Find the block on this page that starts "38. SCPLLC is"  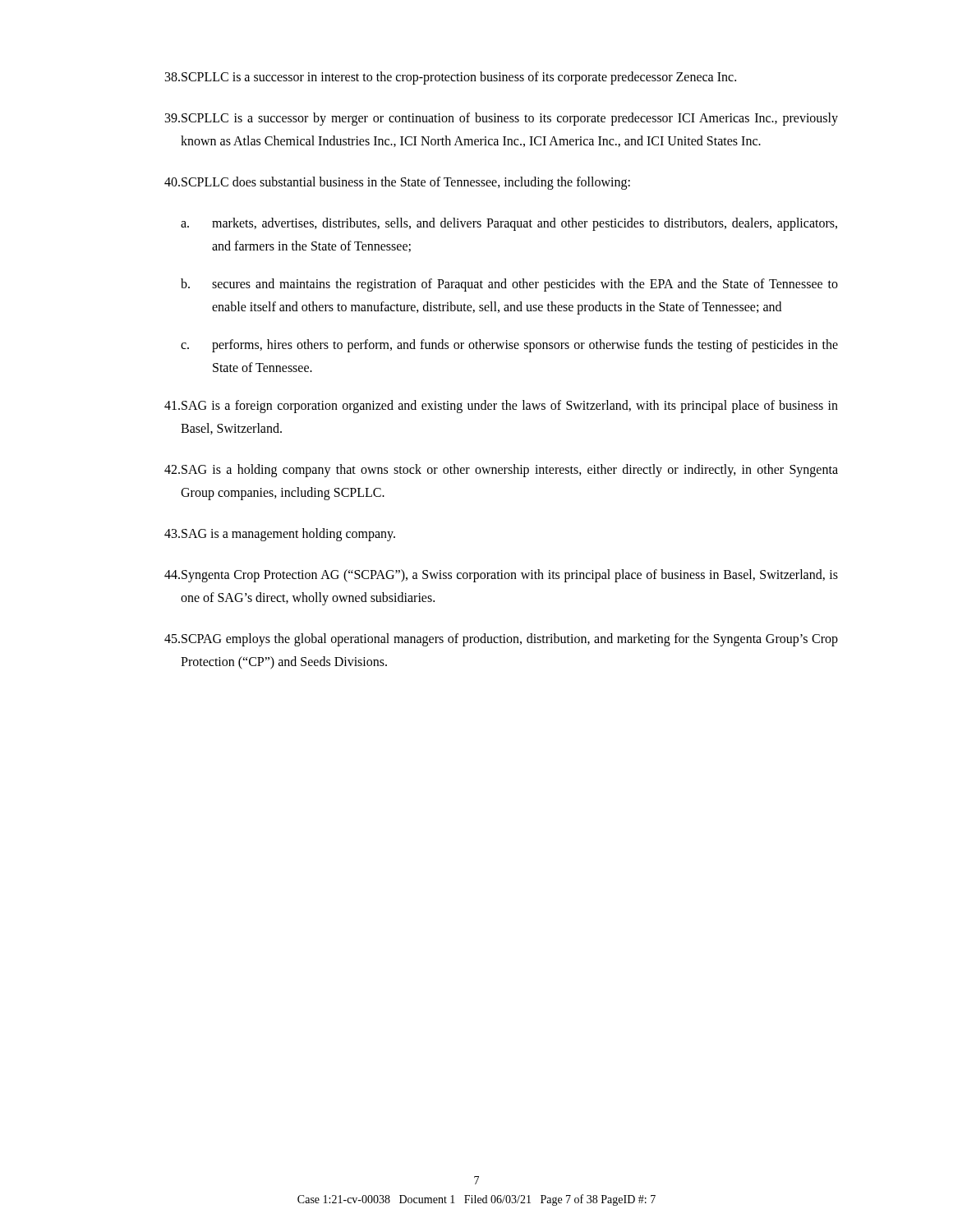[x=476, y=77]
